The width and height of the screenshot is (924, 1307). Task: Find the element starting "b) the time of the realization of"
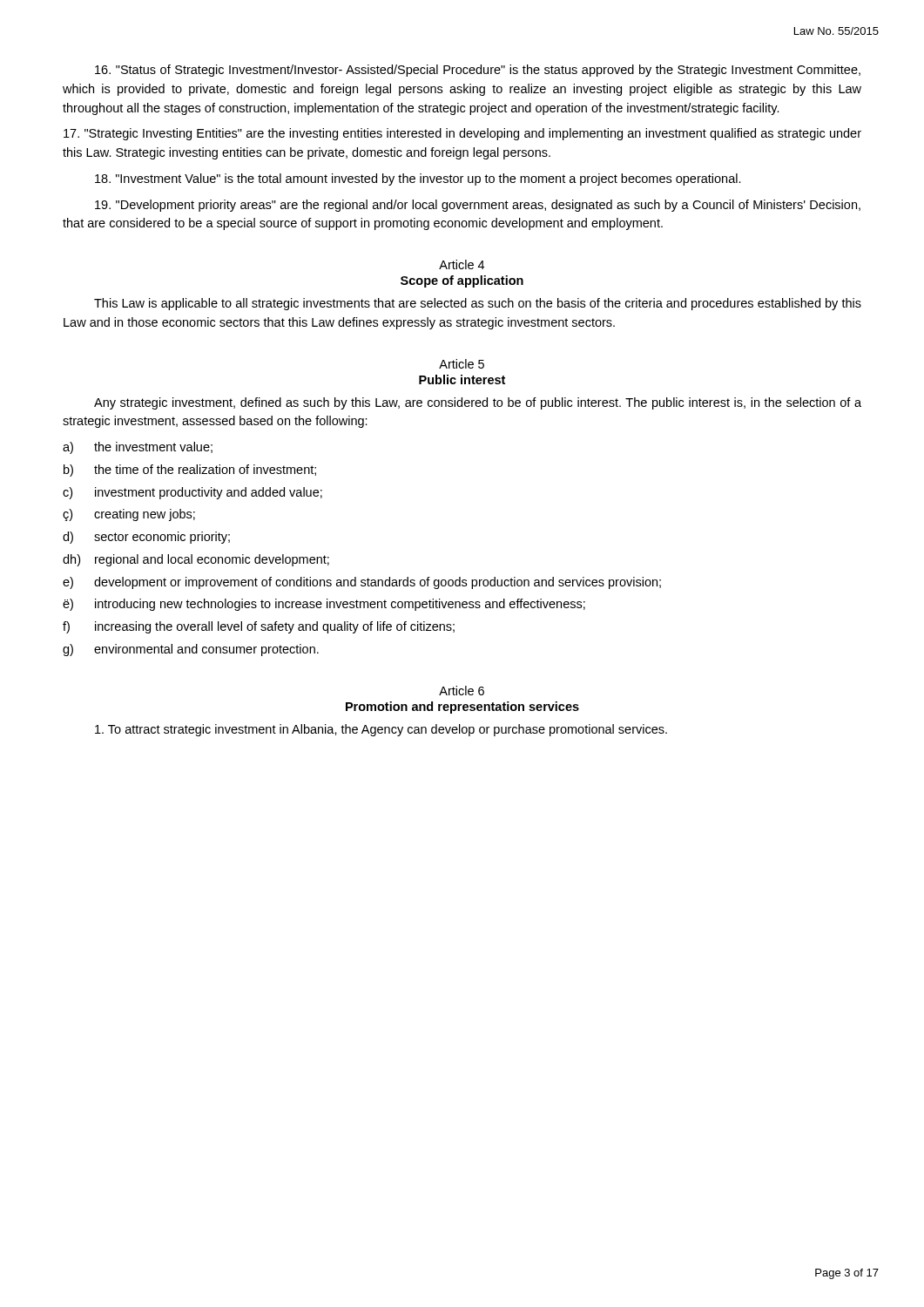click(190, 471)
